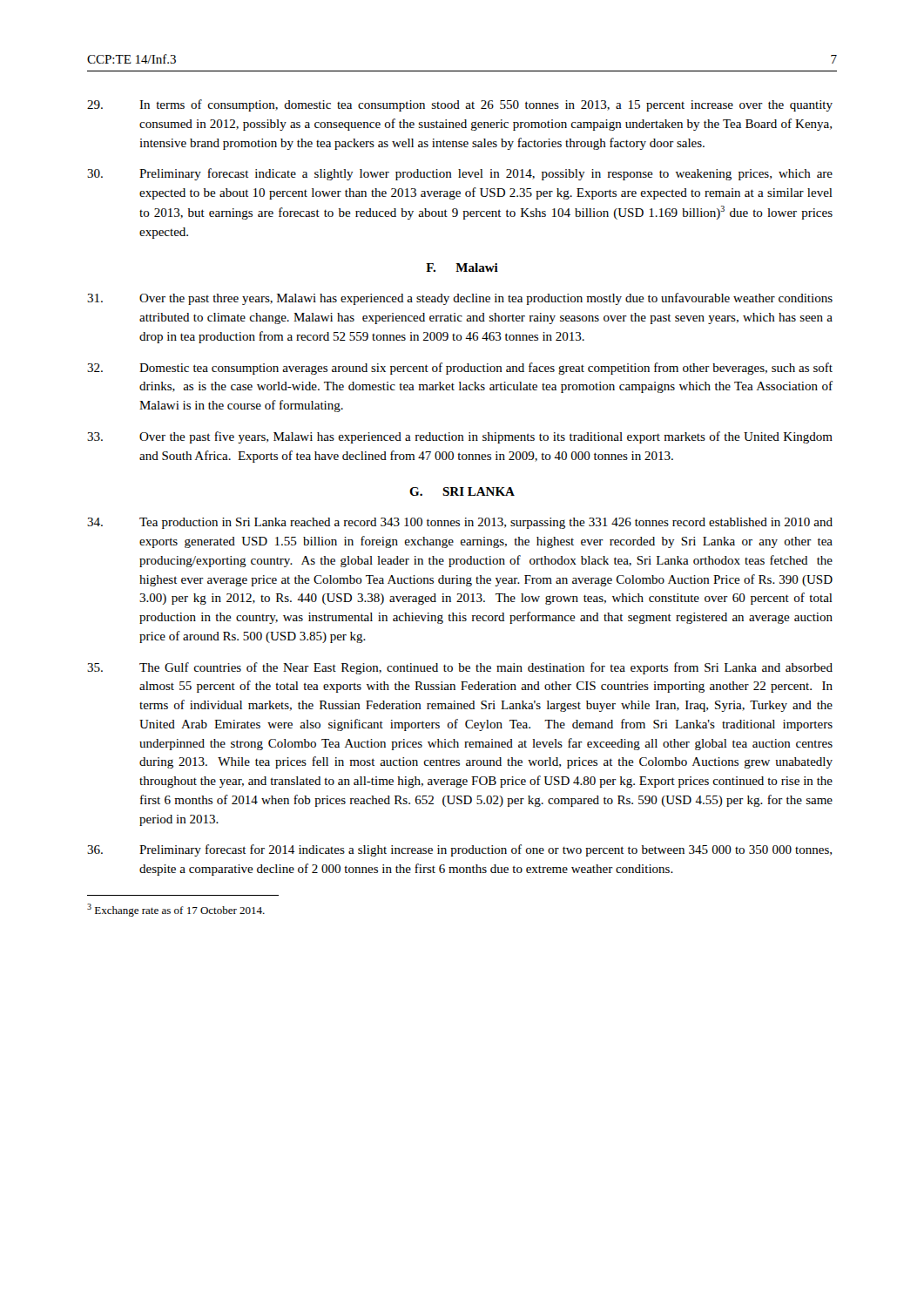This screenshot has width=924, height=1307.
Task: Click on the text starting "F. Malawi"
Action: 462,268
